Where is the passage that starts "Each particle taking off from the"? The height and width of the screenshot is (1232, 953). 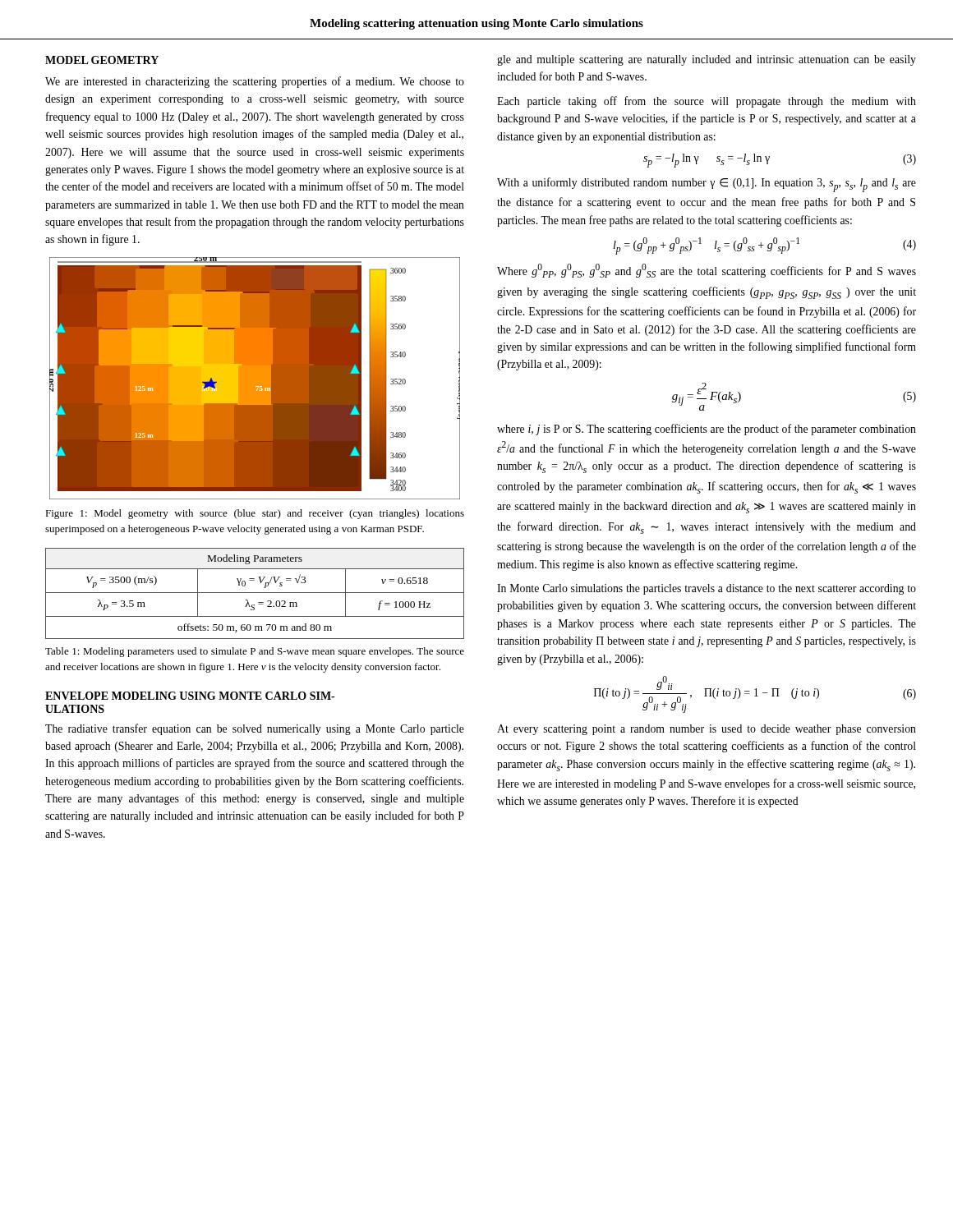point(707,119)
